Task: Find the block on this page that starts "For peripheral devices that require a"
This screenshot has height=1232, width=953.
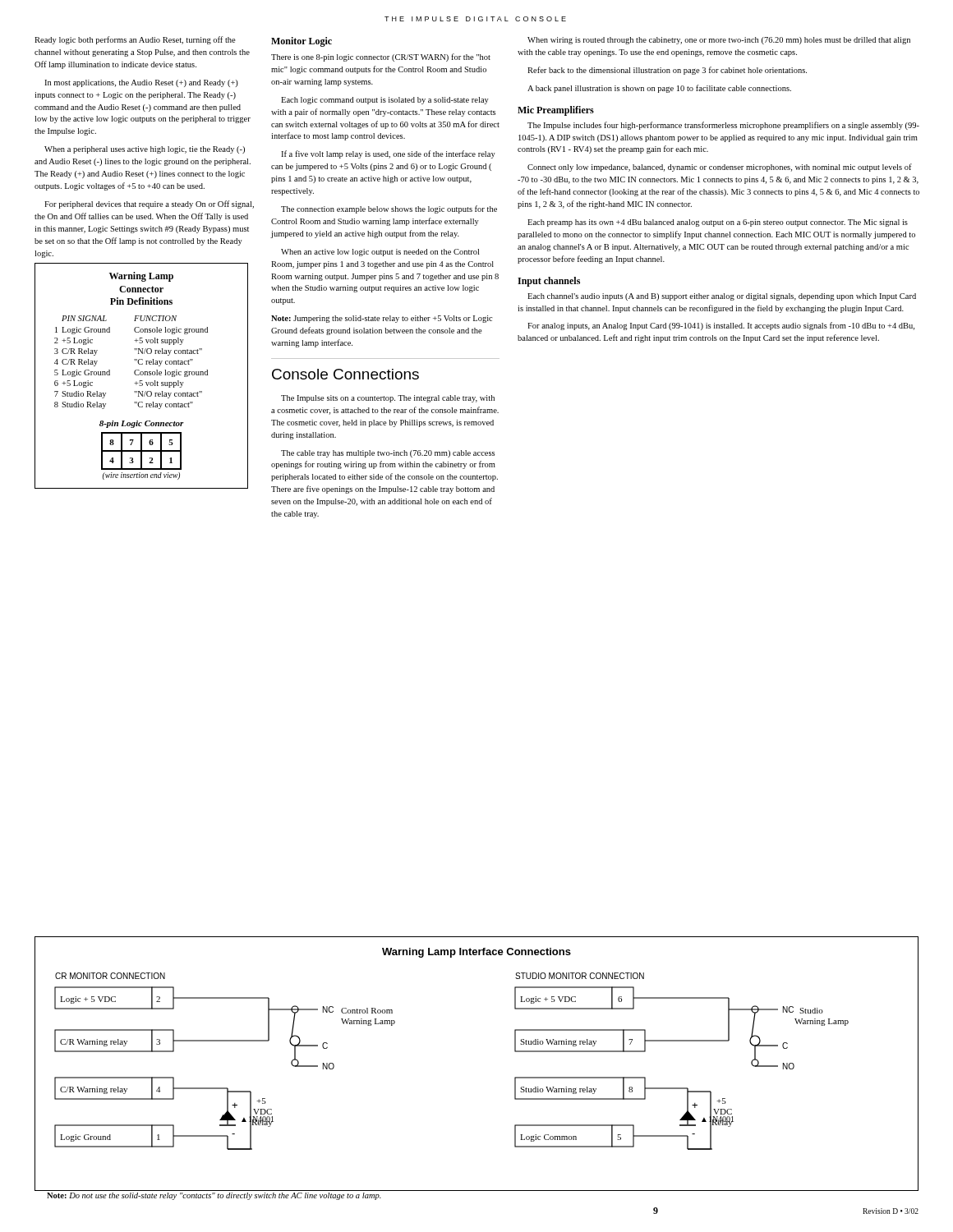Action: coord(145,229)
